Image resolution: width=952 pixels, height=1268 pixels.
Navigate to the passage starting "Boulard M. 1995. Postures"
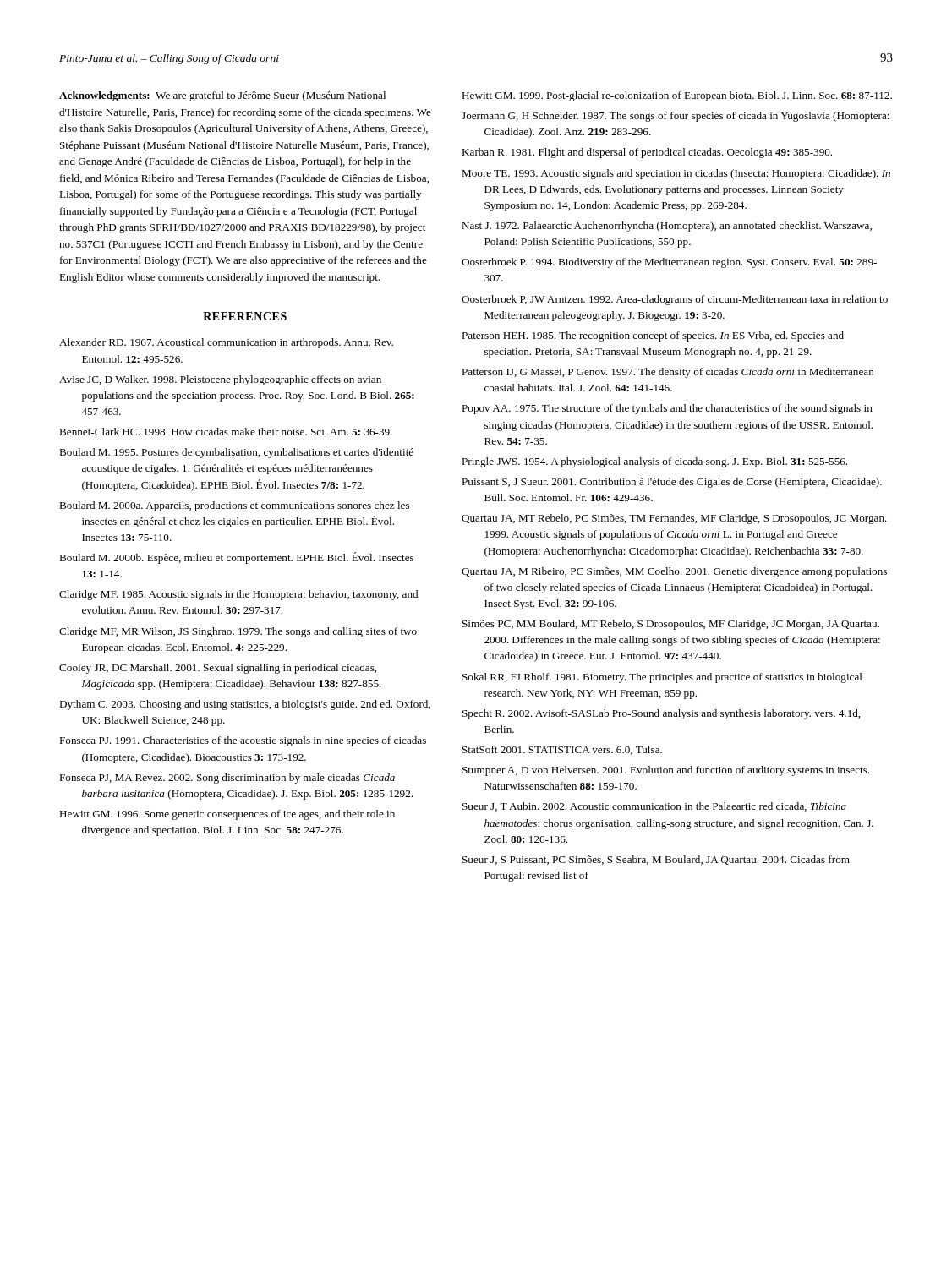click(236, 468)
